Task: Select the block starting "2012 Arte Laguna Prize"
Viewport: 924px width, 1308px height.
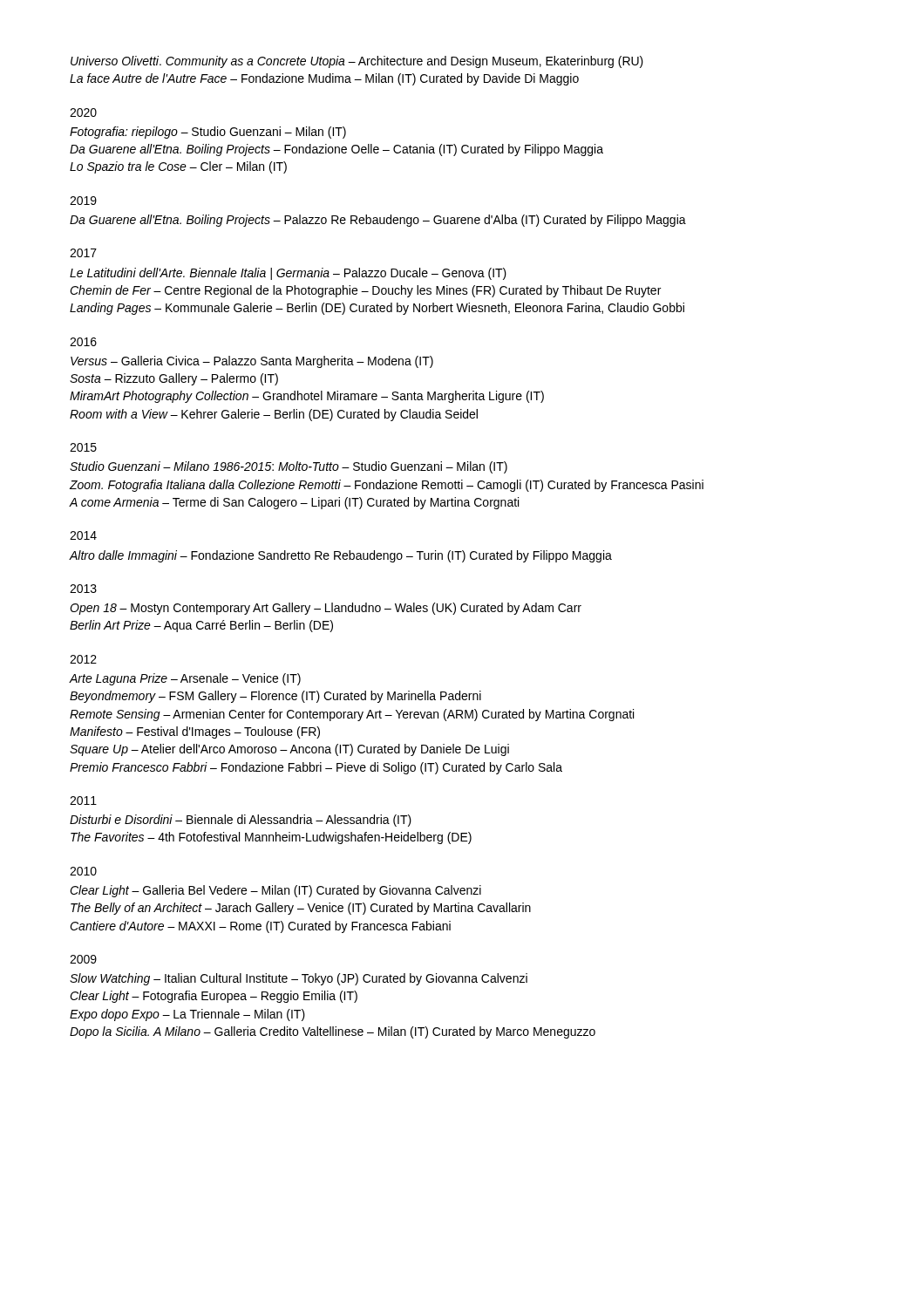Action: 462,713
